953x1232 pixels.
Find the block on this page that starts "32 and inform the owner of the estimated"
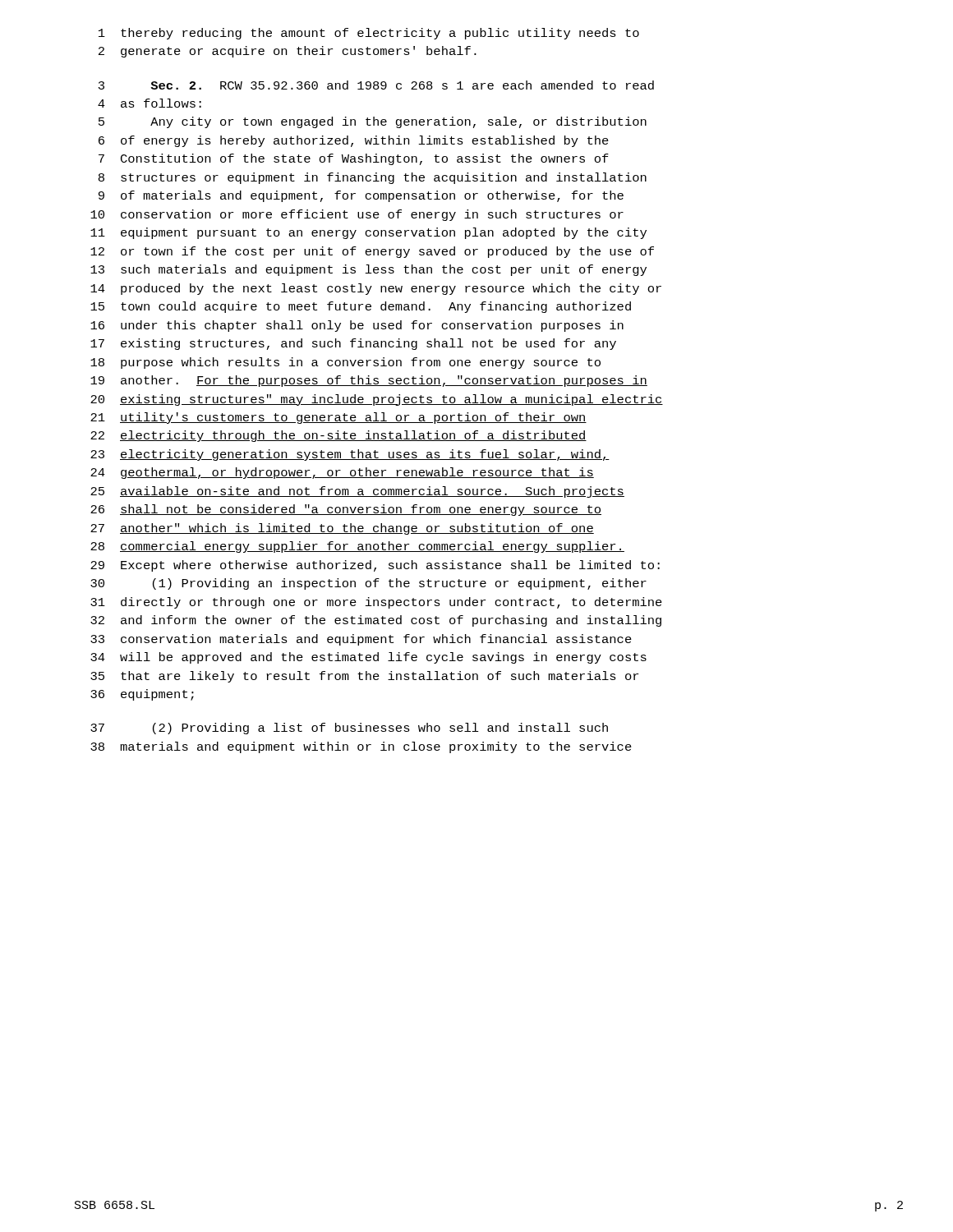click(x=489, y=621)
